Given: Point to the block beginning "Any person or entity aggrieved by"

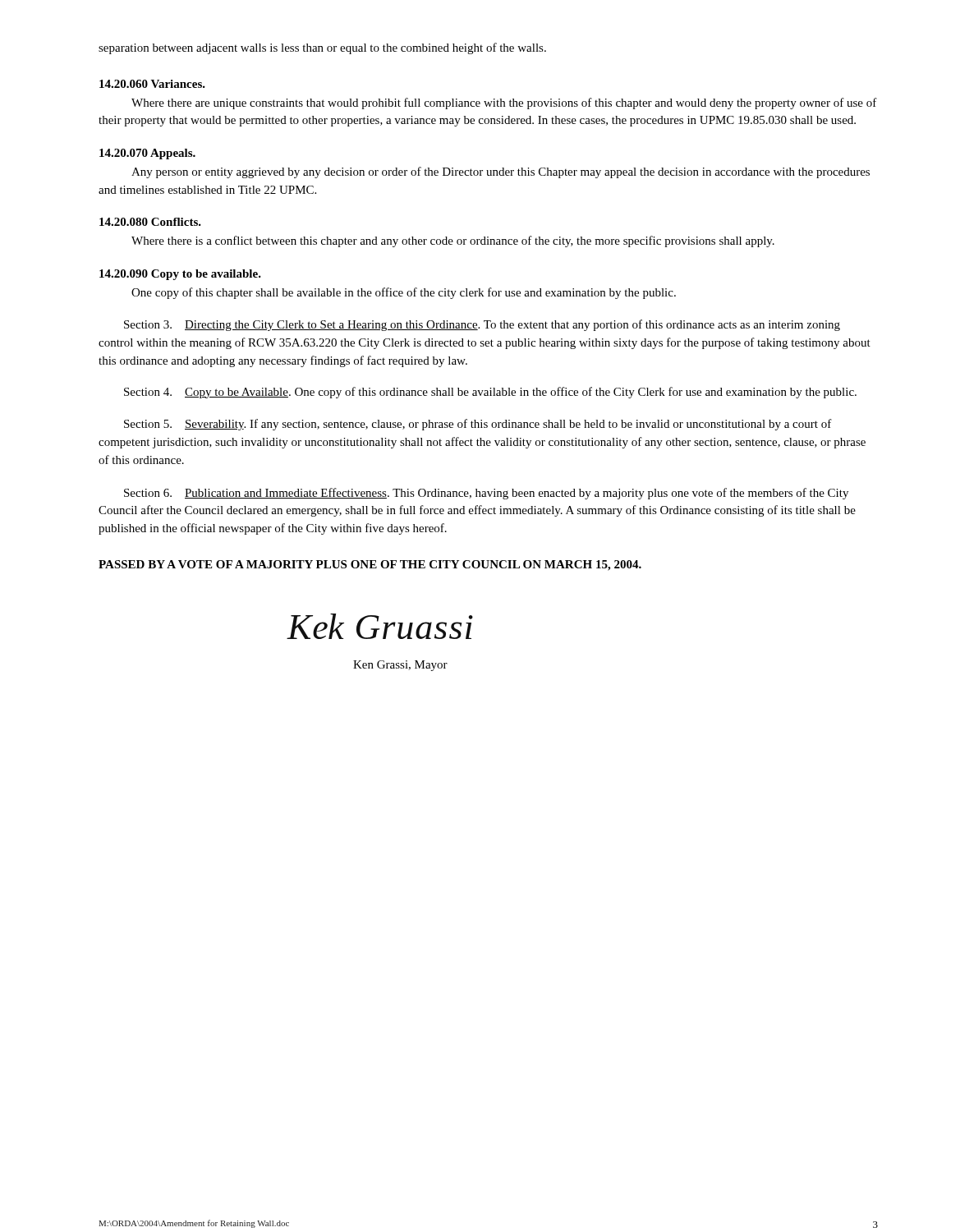Looking at the screenshot, I should (484, 180).
